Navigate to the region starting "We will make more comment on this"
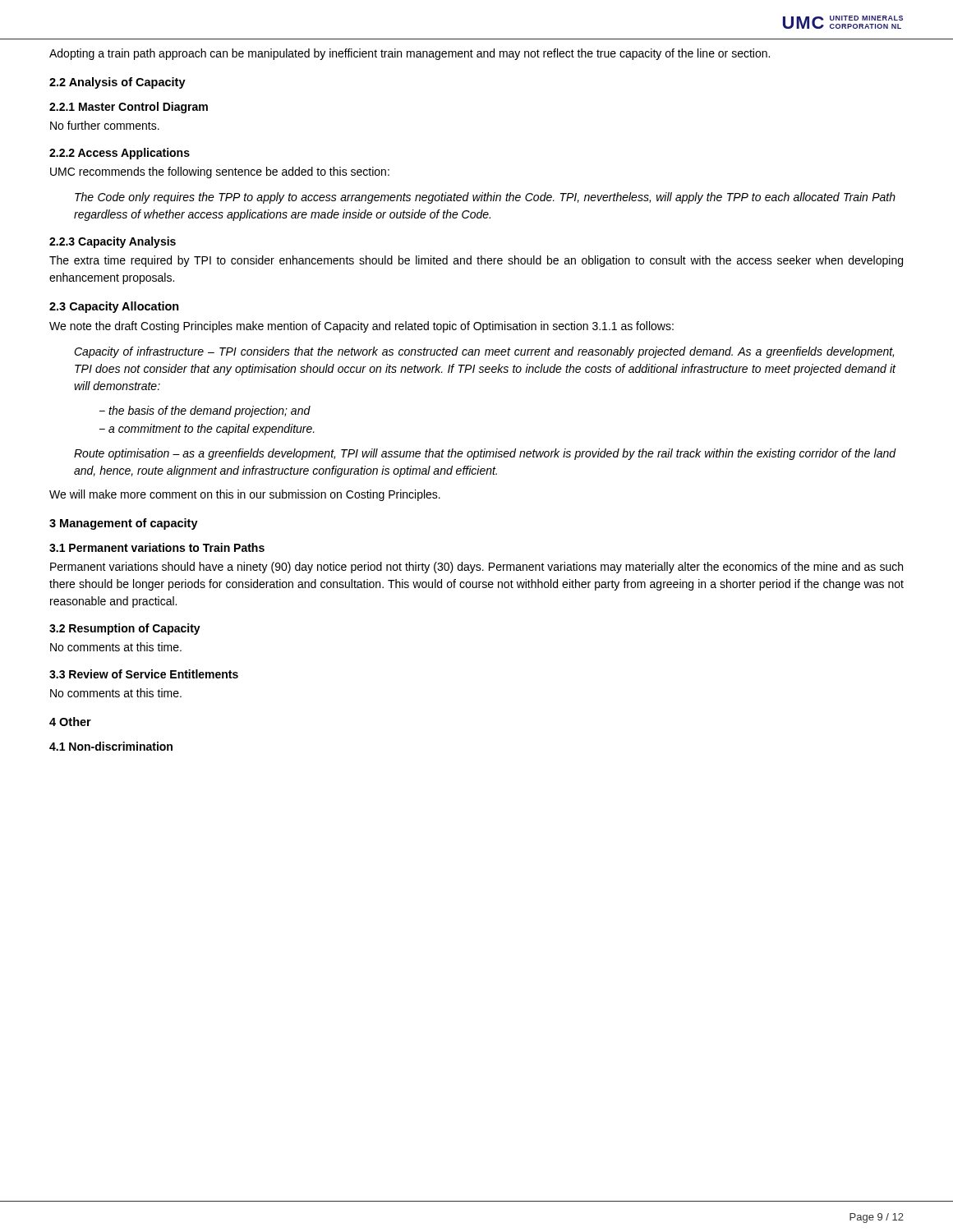This screenshot has height=1232, width=953. tap(245, 494)
